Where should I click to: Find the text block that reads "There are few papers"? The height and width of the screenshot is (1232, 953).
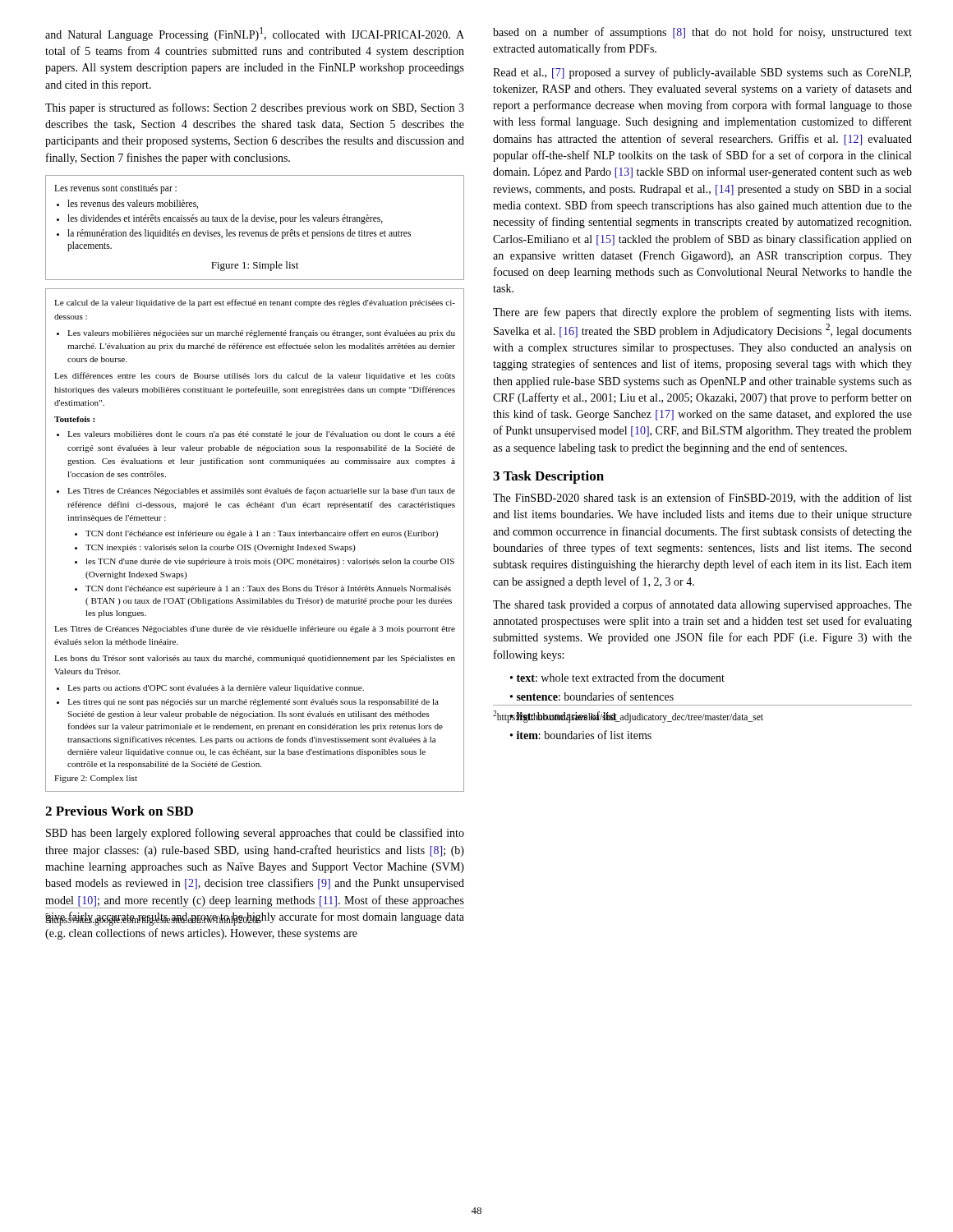(702, 381)
